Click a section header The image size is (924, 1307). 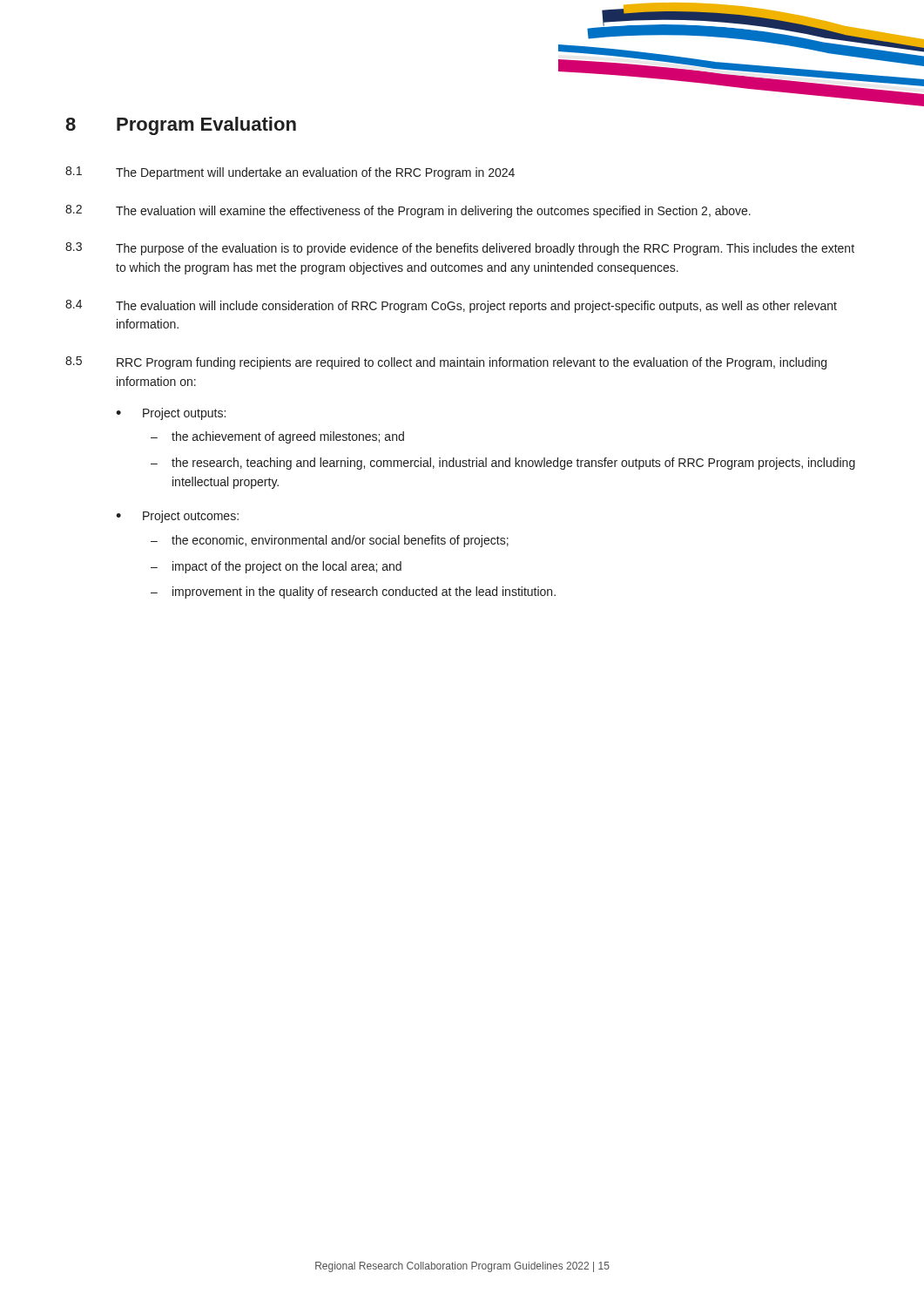(181, 125)
